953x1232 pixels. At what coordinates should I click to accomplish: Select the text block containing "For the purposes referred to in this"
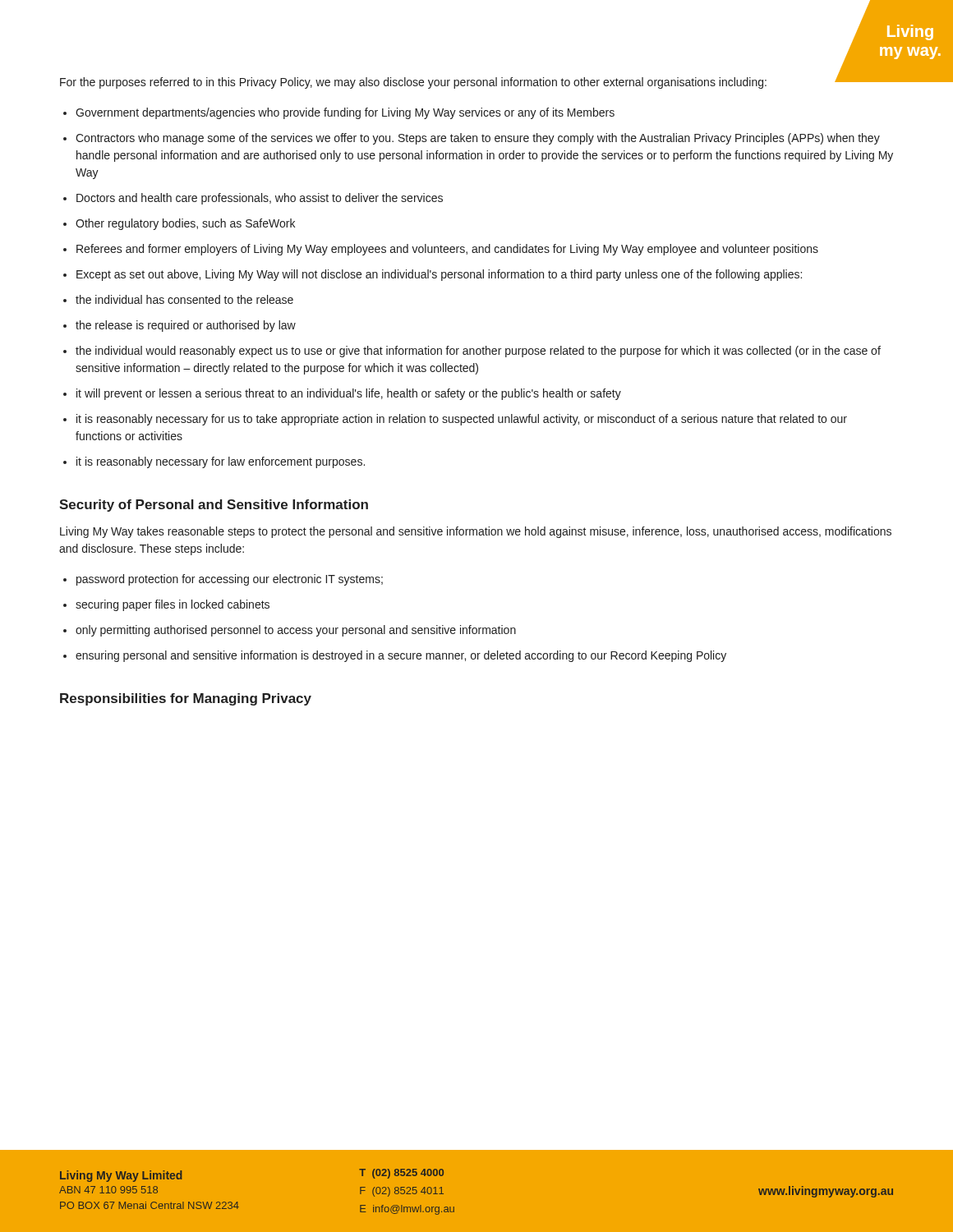[413, 82]
